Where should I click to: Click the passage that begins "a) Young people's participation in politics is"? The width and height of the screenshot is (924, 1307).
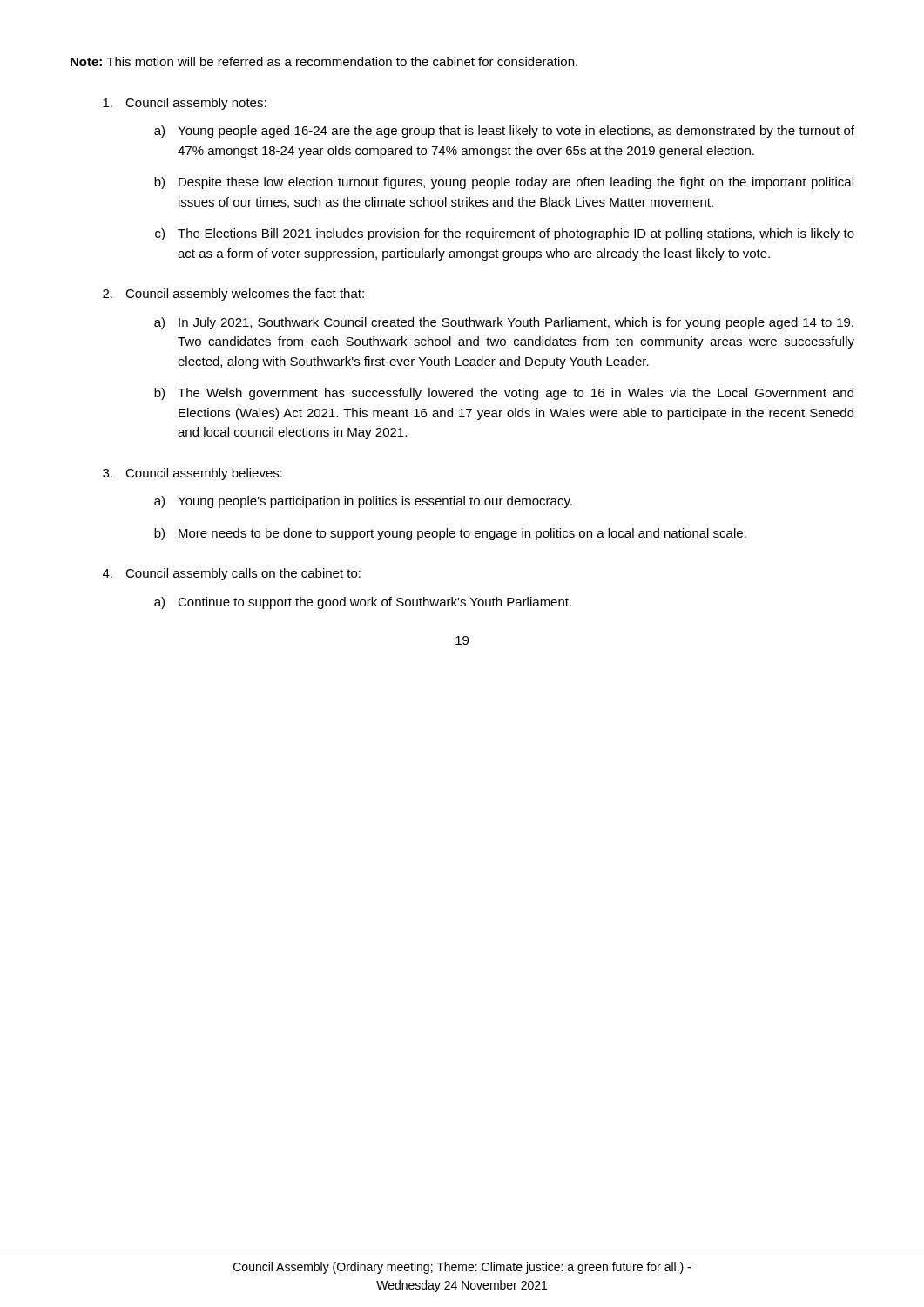point(490,501)
